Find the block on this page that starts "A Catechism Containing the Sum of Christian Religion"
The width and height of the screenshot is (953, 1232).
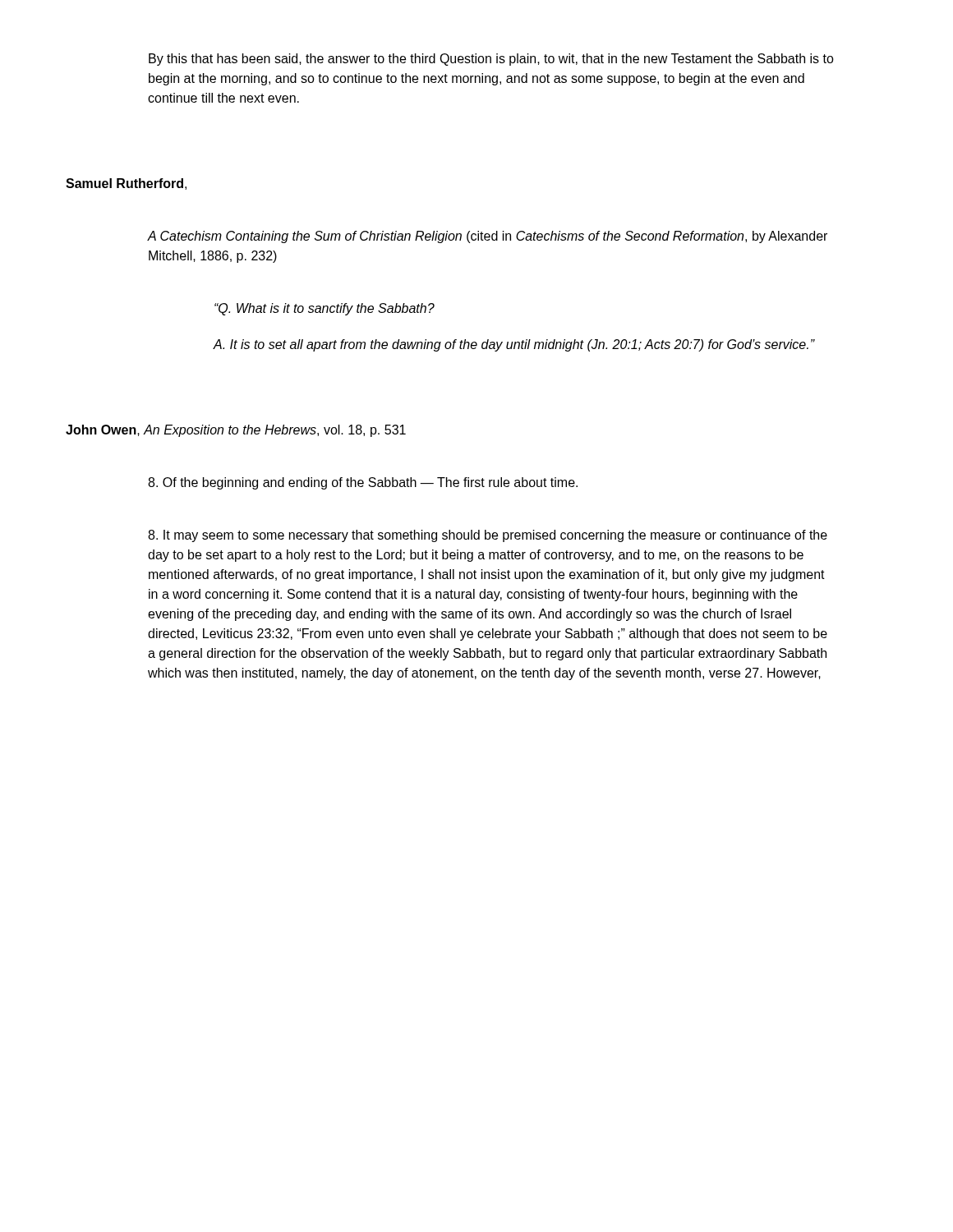[493, 246]
